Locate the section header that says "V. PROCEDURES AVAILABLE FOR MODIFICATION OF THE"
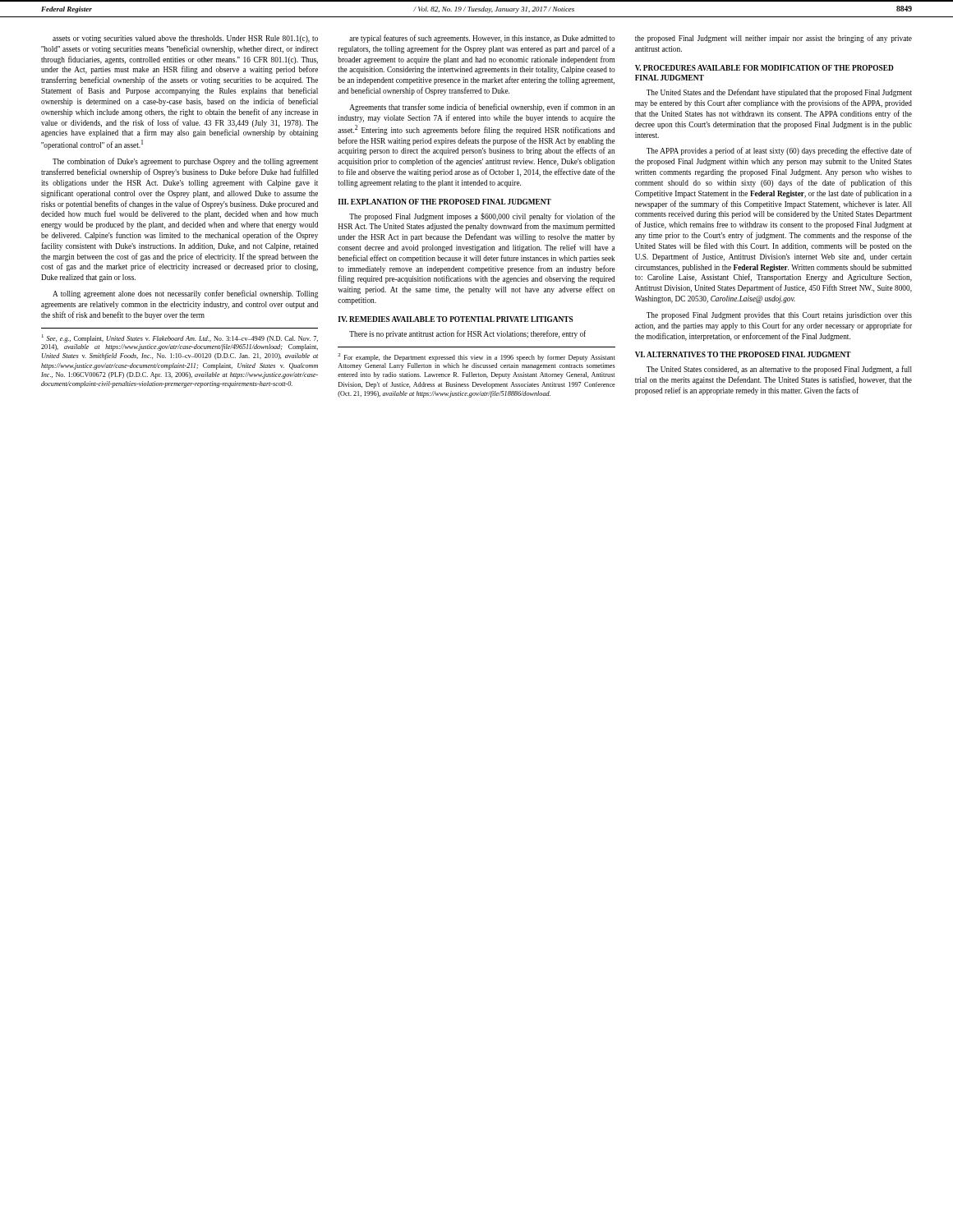 (x=764, y=73)
